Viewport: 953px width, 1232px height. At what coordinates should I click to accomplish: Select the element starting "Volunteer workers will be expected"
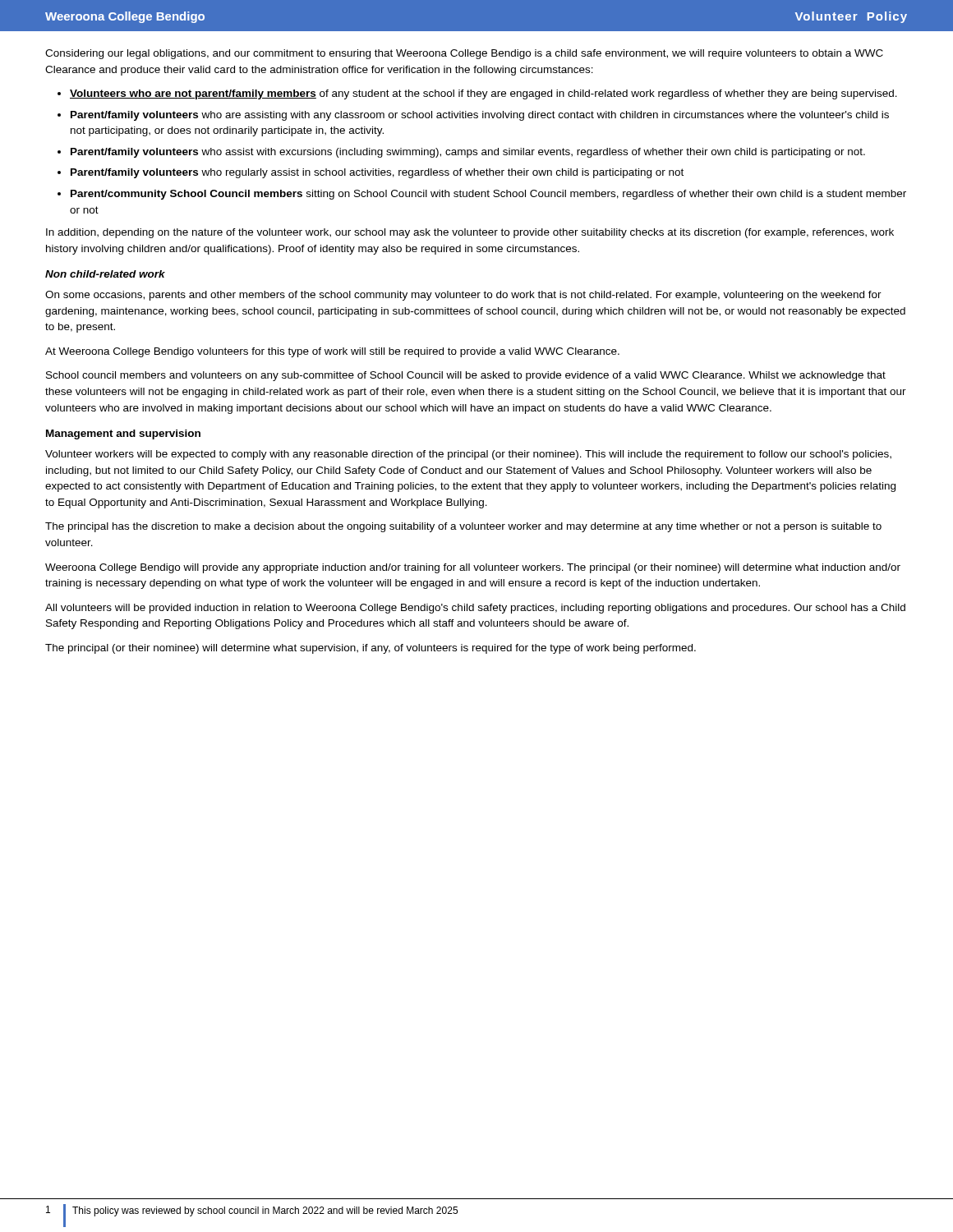pos(476,478)
